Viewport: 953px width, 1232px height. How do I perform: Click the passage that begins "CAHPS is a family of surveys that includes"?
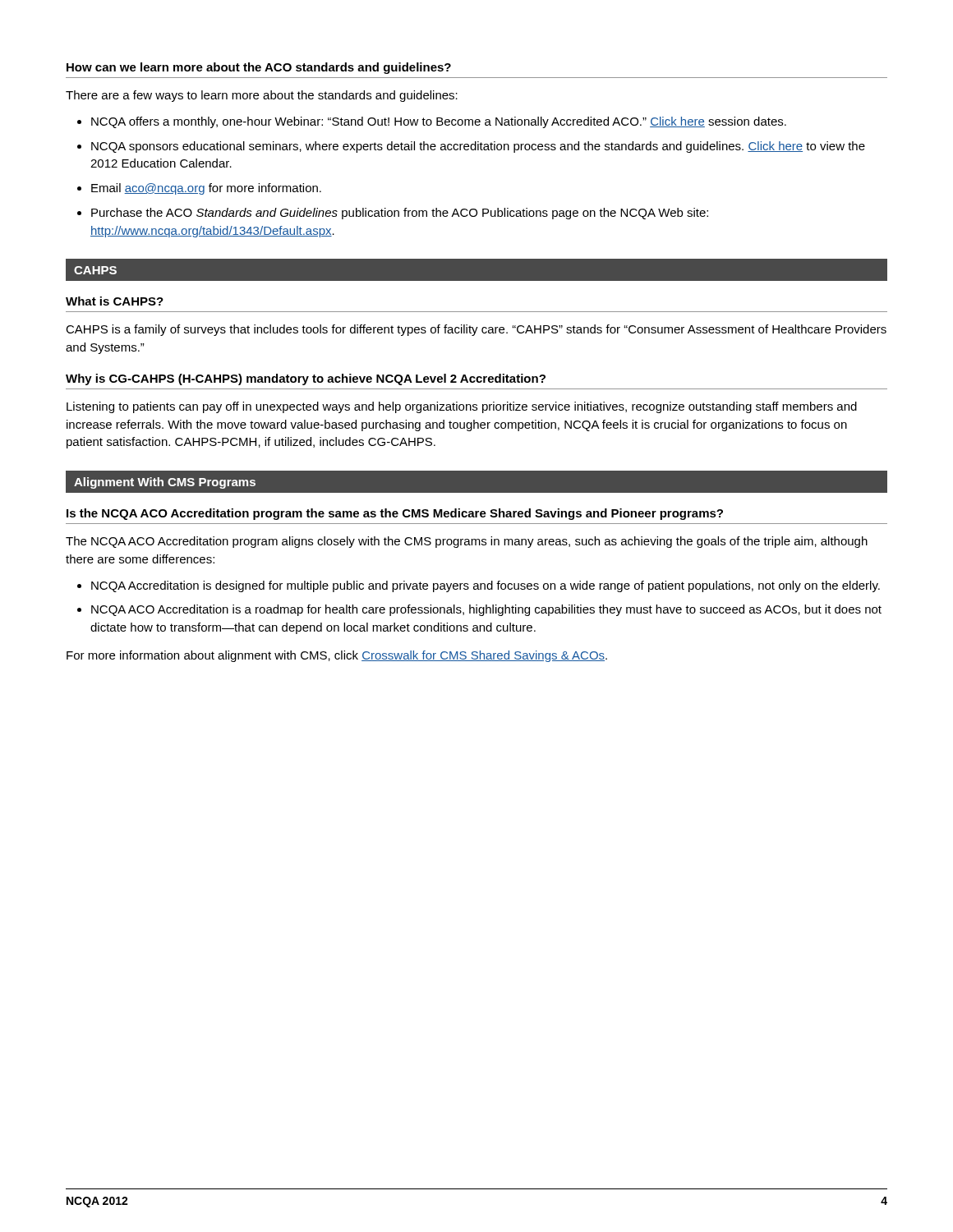(476, 338)
